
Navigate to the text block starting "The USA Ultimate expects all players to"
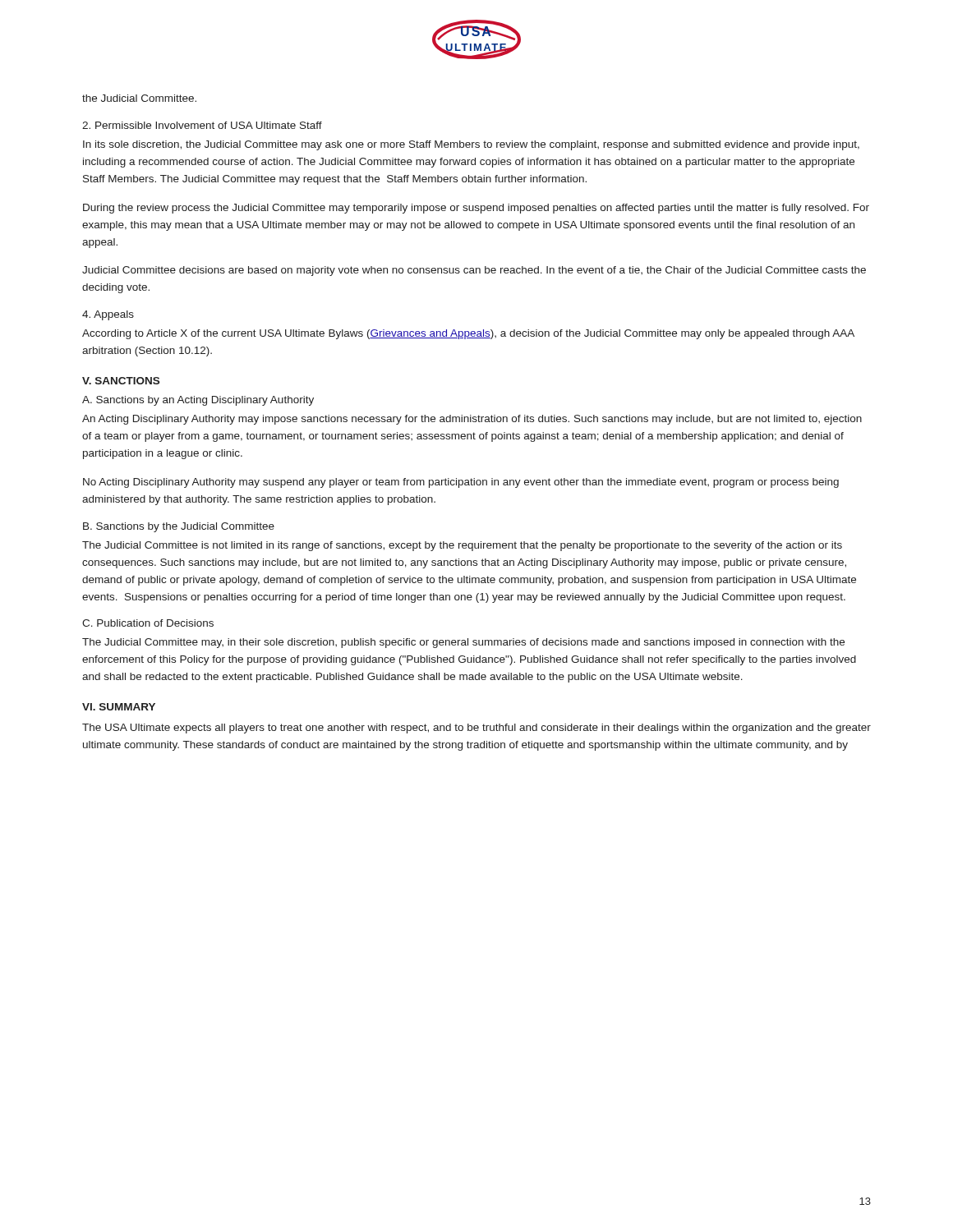(476, 737)
